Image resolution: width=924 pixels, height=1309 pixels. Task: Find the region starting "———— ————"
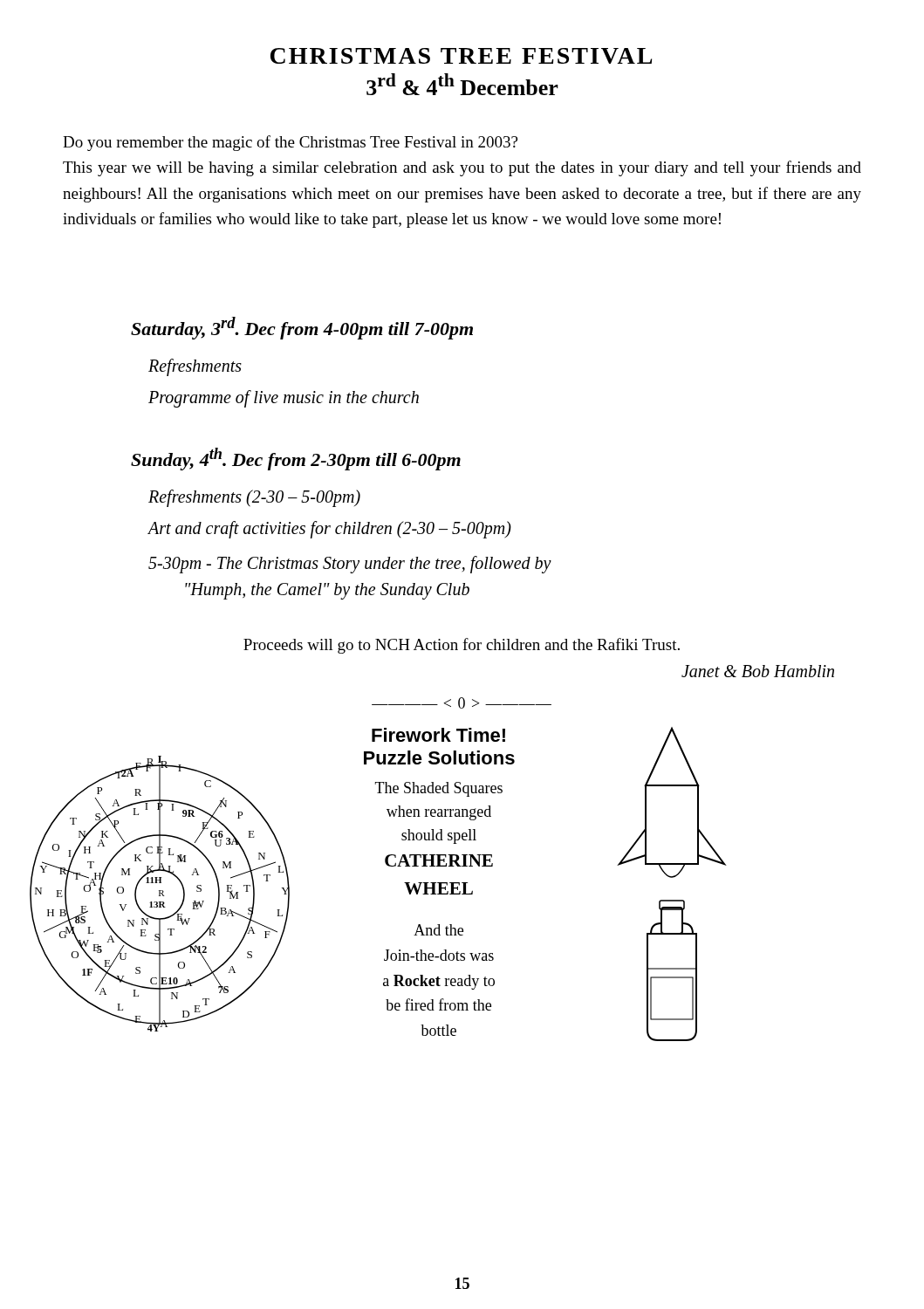click(x=462, y=703)
